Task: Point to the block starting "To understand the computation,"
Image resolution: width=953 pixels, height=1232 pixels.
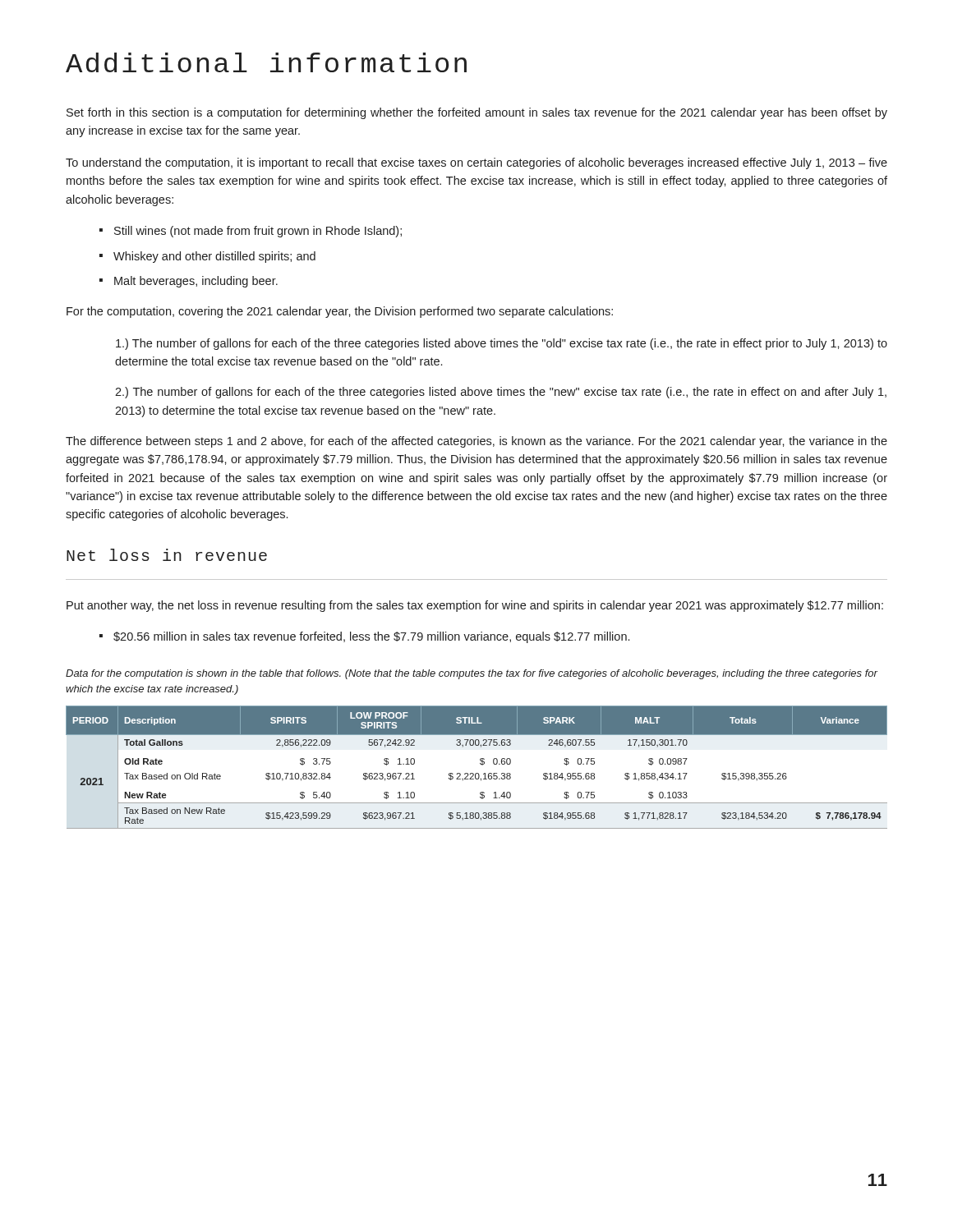Action: point(476,181)
